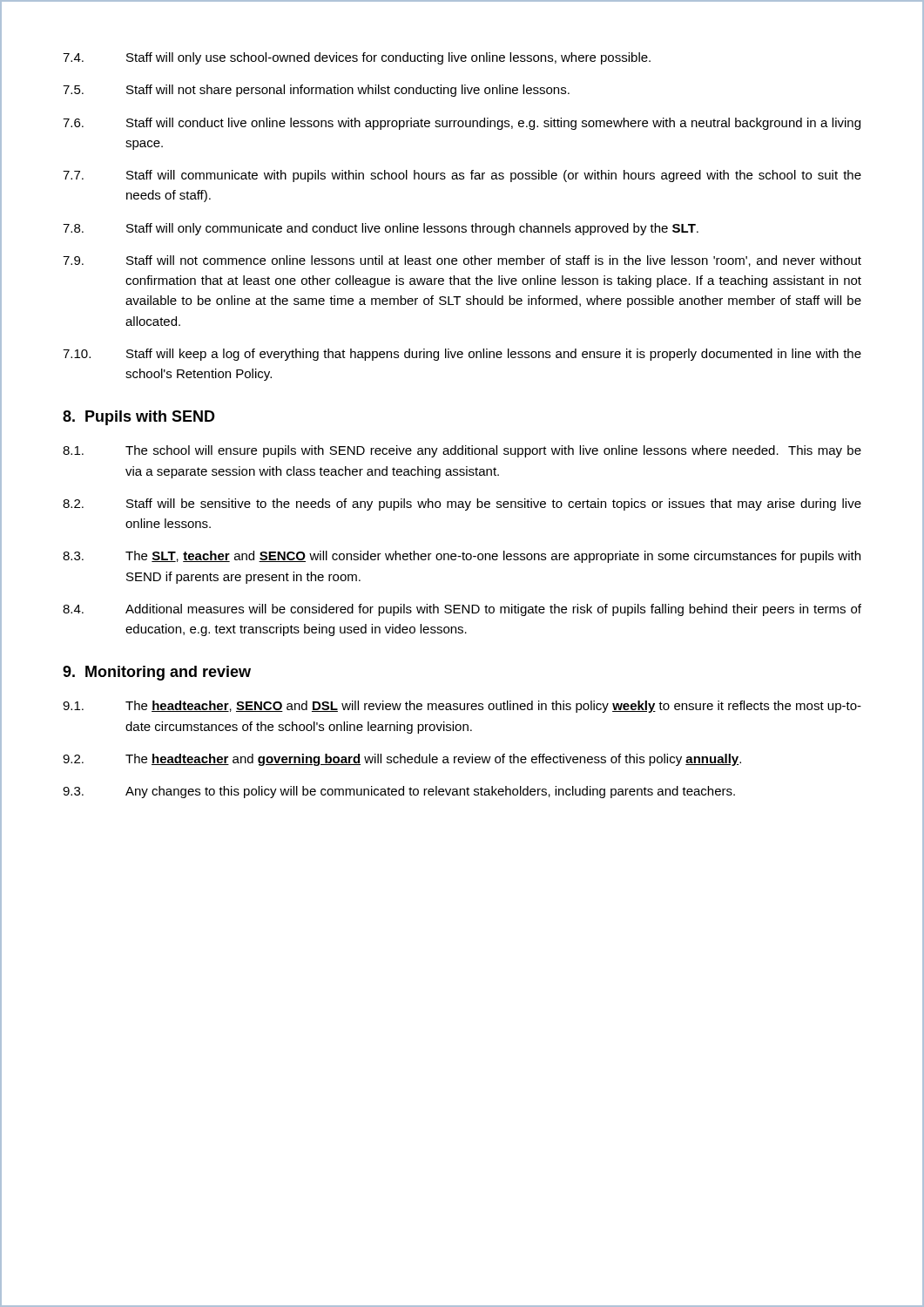Find the block on this page that starts "7.9. Staff will not commence online lessons"
The image size is (924, 1307).
coord(462,290)
